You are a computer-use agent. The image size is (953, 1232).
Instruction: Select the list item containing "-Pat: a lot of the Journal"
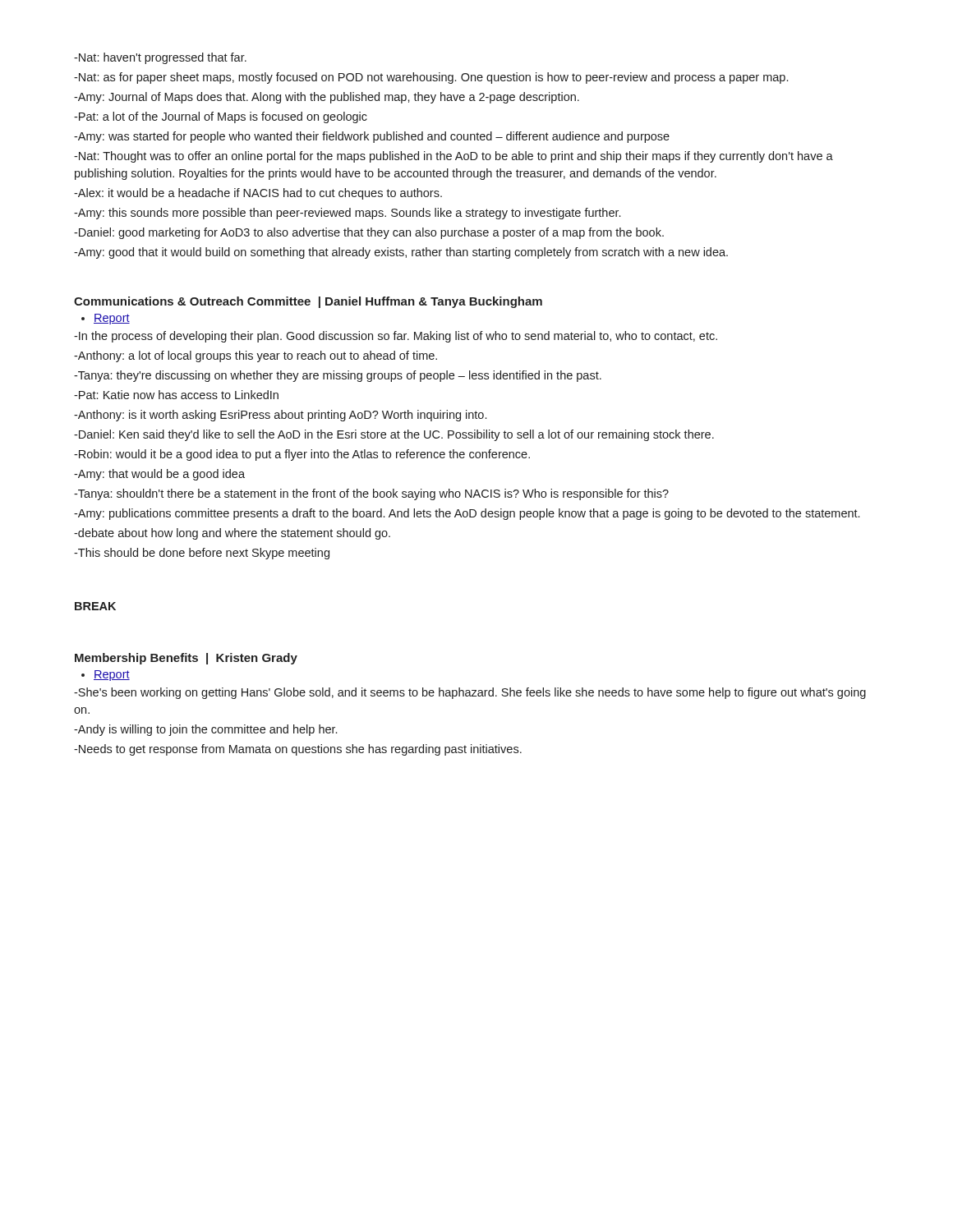tap(221, 117)
